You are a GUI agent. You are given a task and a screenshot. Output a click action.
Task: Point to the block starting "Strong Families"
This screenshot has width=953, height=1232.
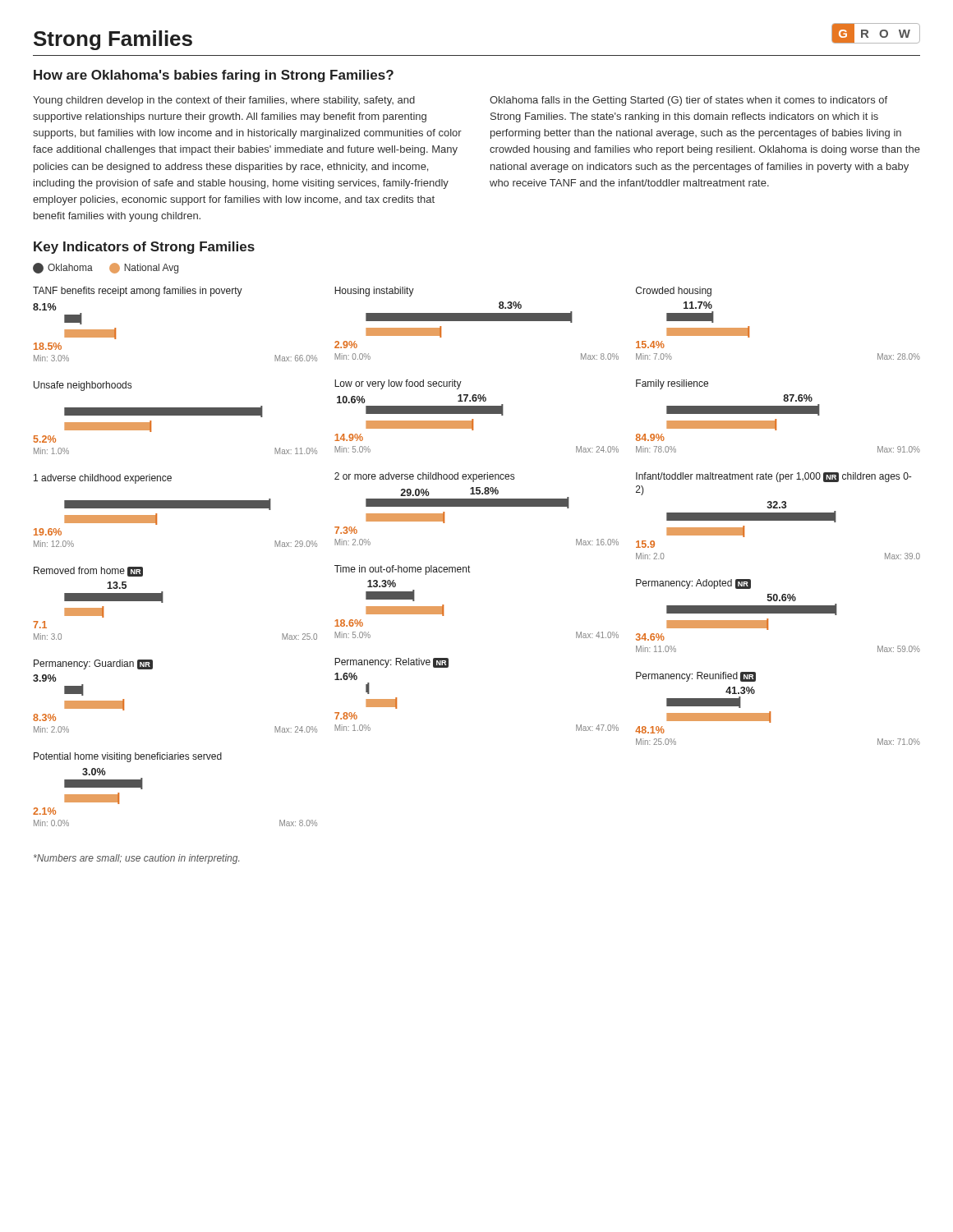tap(113, 39)
